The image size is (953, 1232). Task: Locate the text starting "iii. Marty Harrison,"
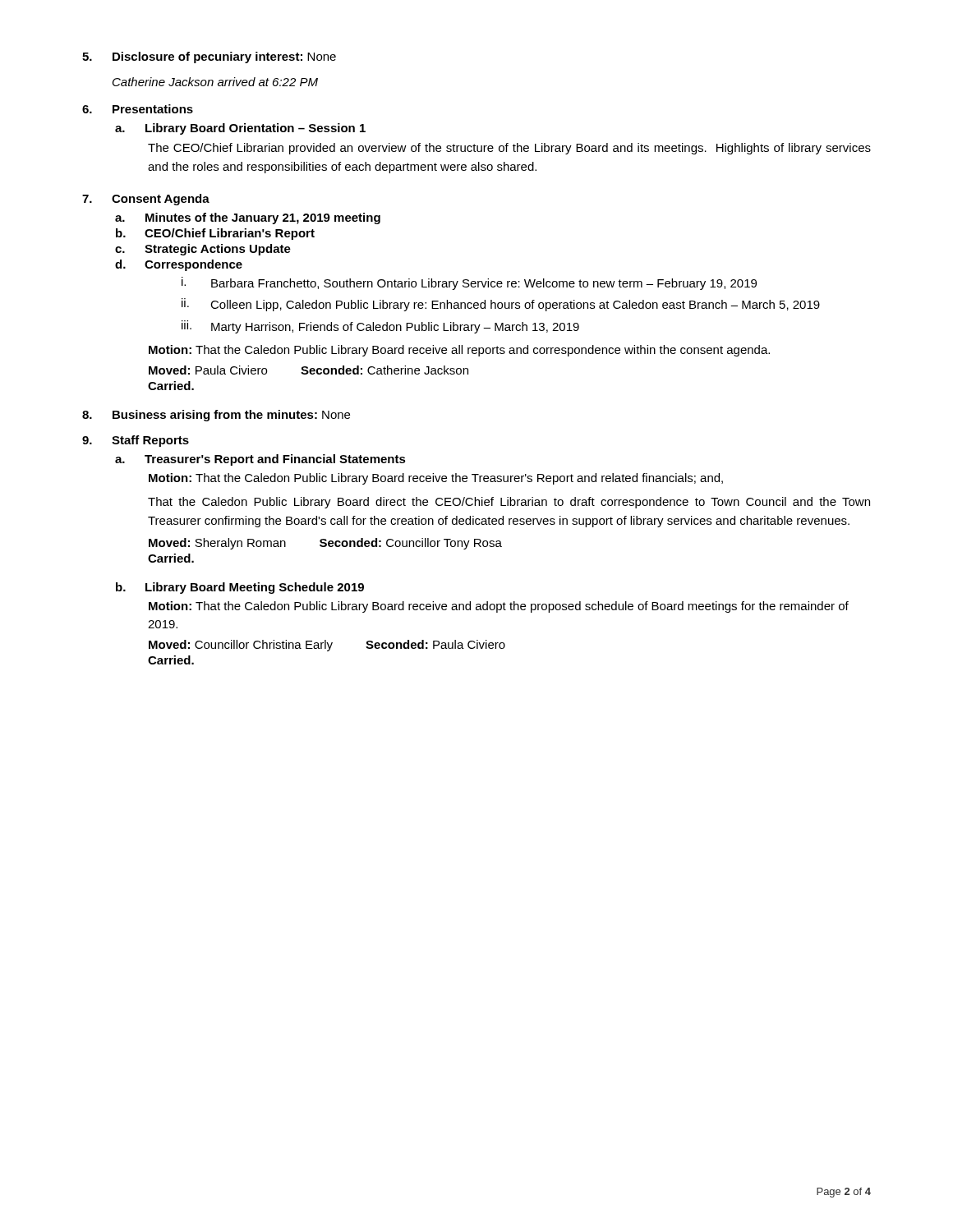pyautogui.click(x=380, y=327)
